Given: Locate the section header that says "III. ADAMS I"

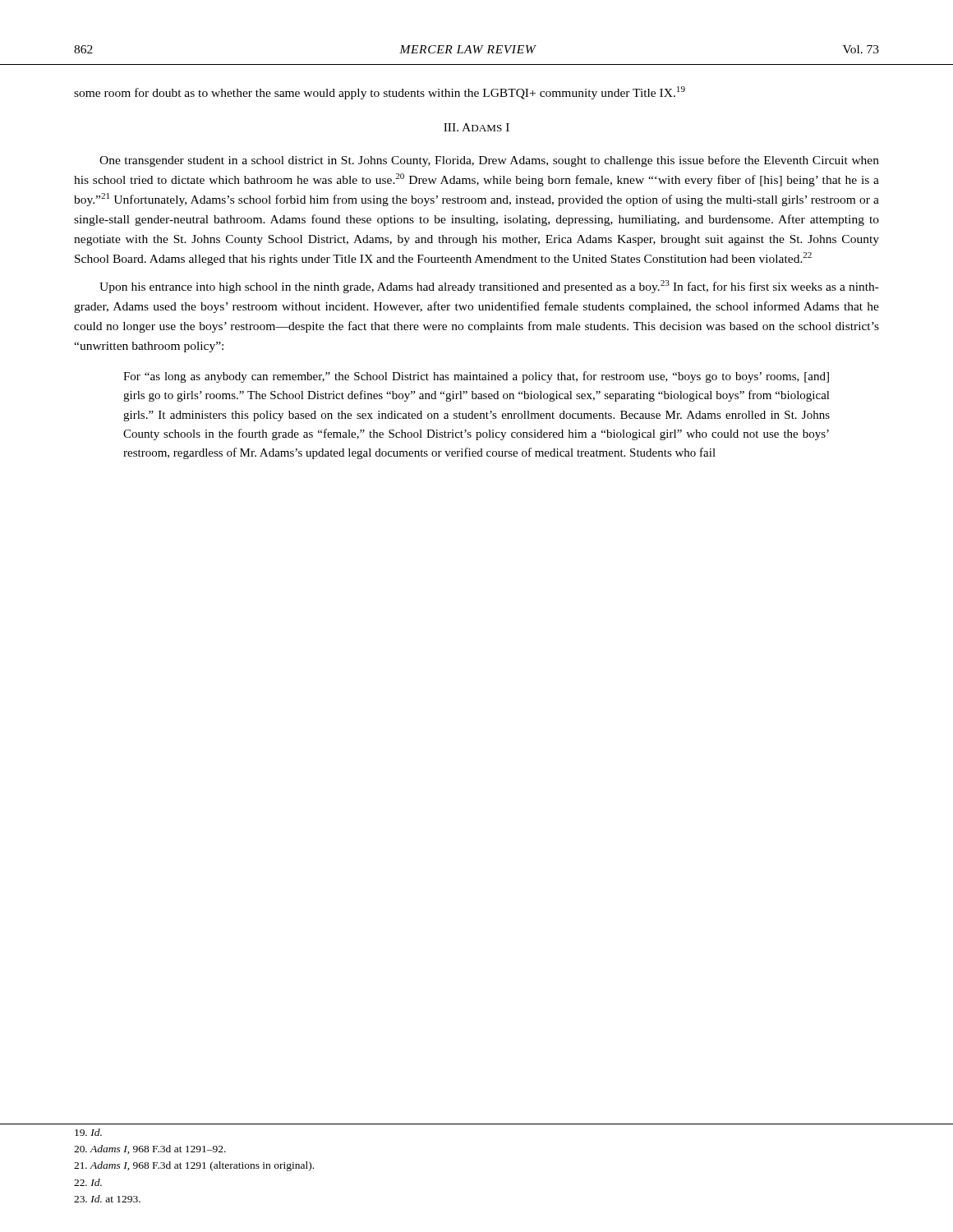Looking at the screenshot, I should 476,127.
